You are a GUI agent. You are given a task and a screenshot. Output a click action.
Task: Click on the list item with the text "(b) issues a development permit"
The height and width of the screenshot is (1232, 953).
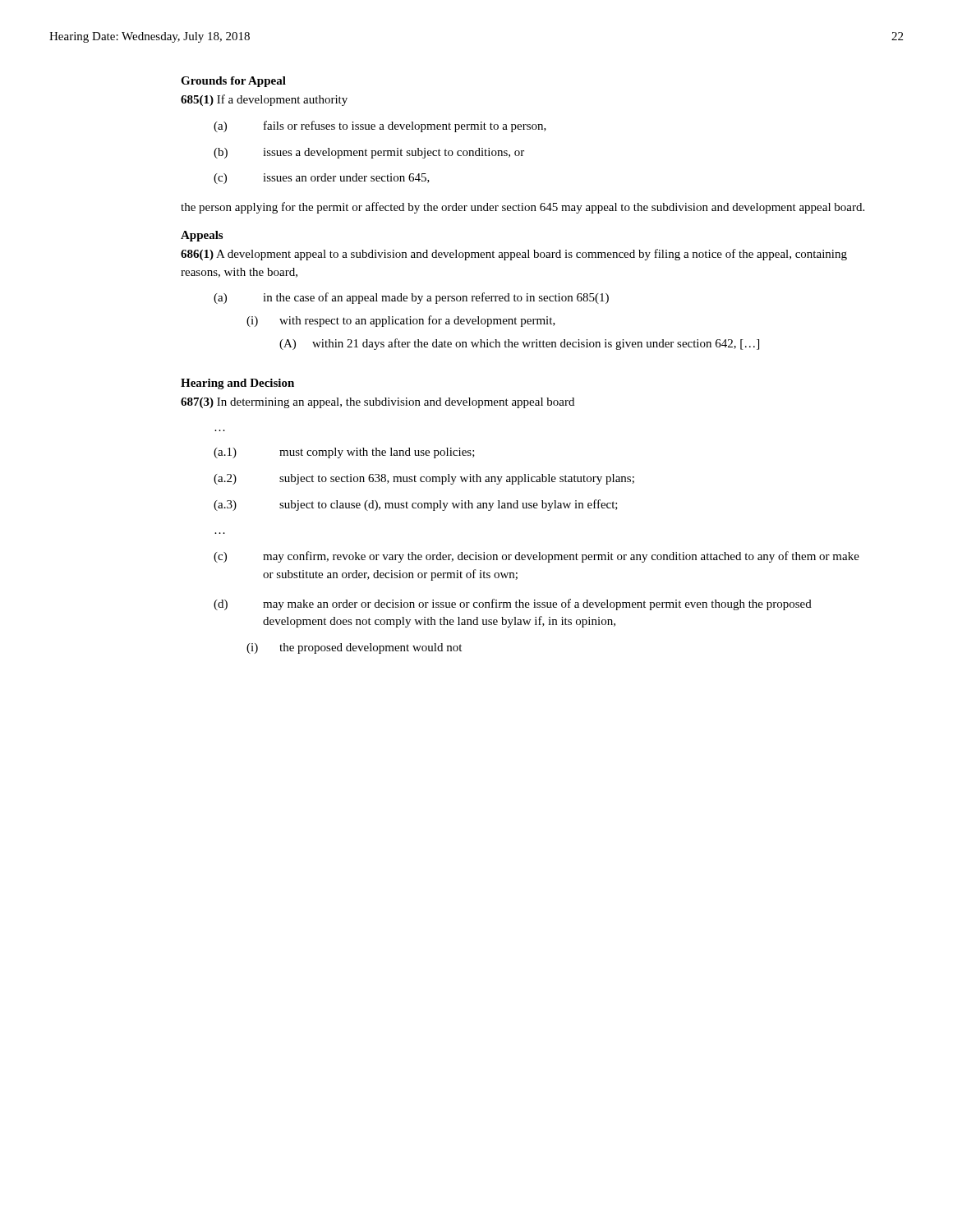369,152
